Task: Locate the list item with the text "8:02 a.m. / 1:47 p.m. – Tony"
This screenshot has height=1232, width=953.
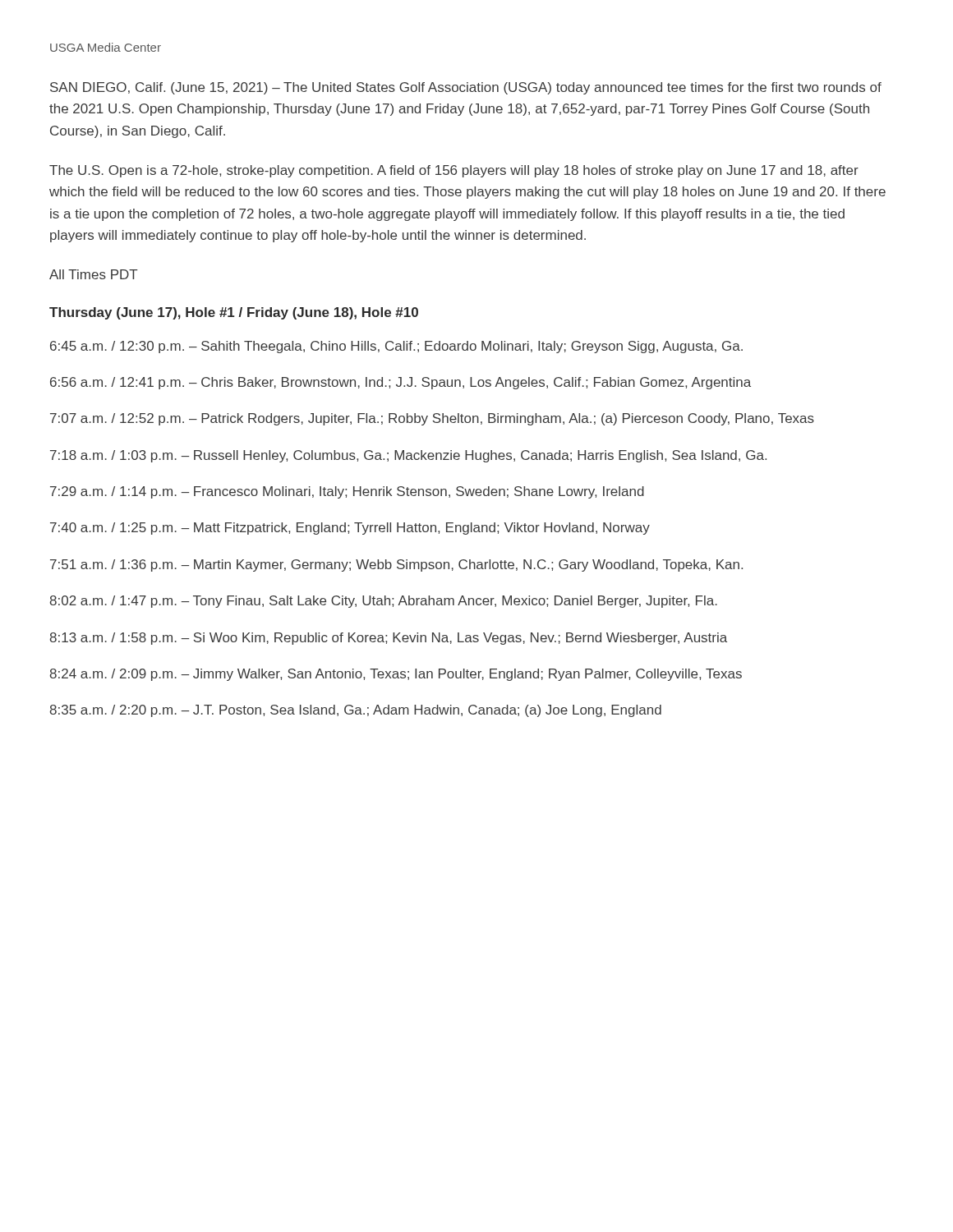Action: coord(384,601)
